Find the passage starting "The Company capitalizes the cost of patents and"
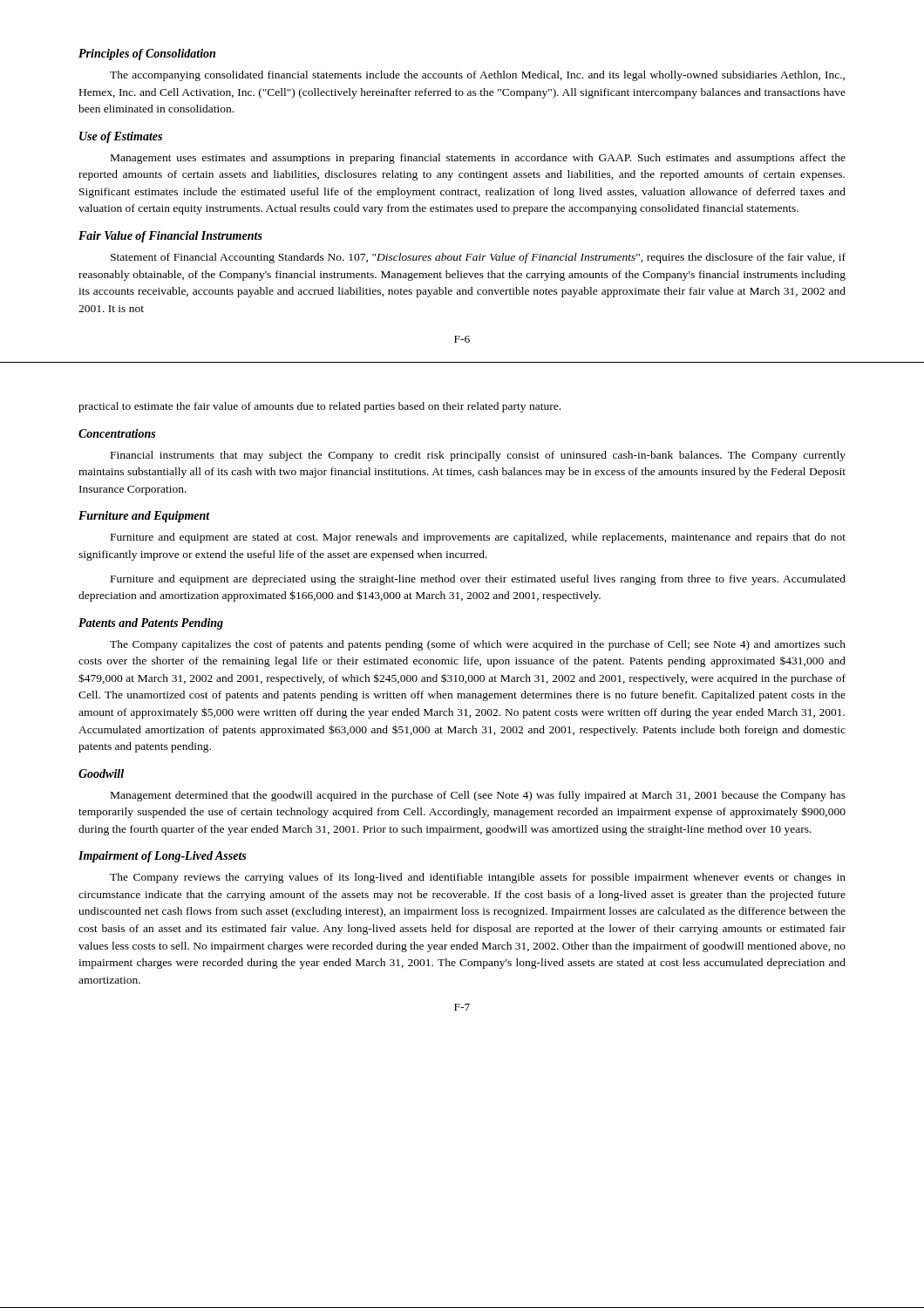The image size is (924, 1308). (462, 695)
